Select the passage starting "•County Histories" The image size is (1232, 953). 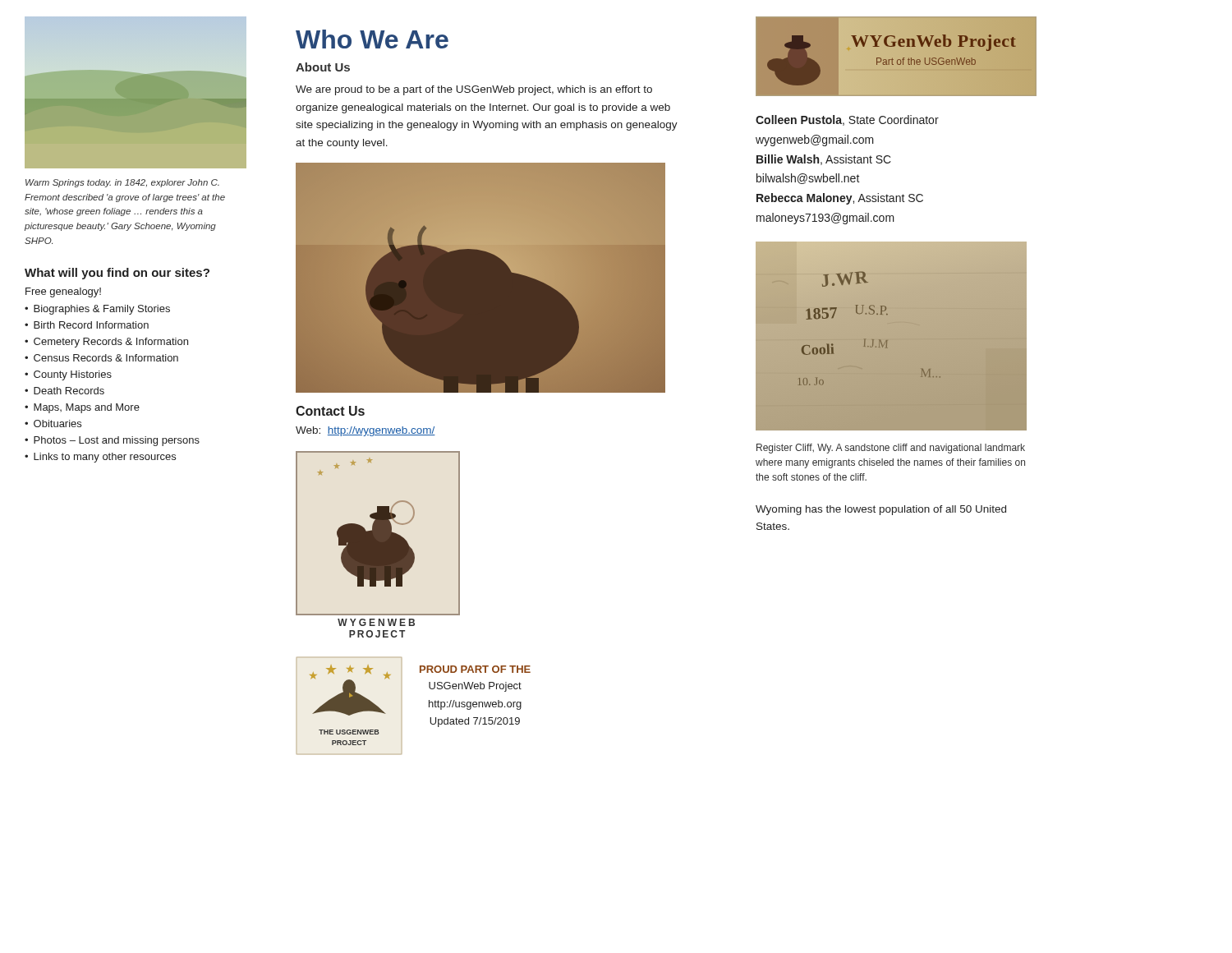coord(68,374)
